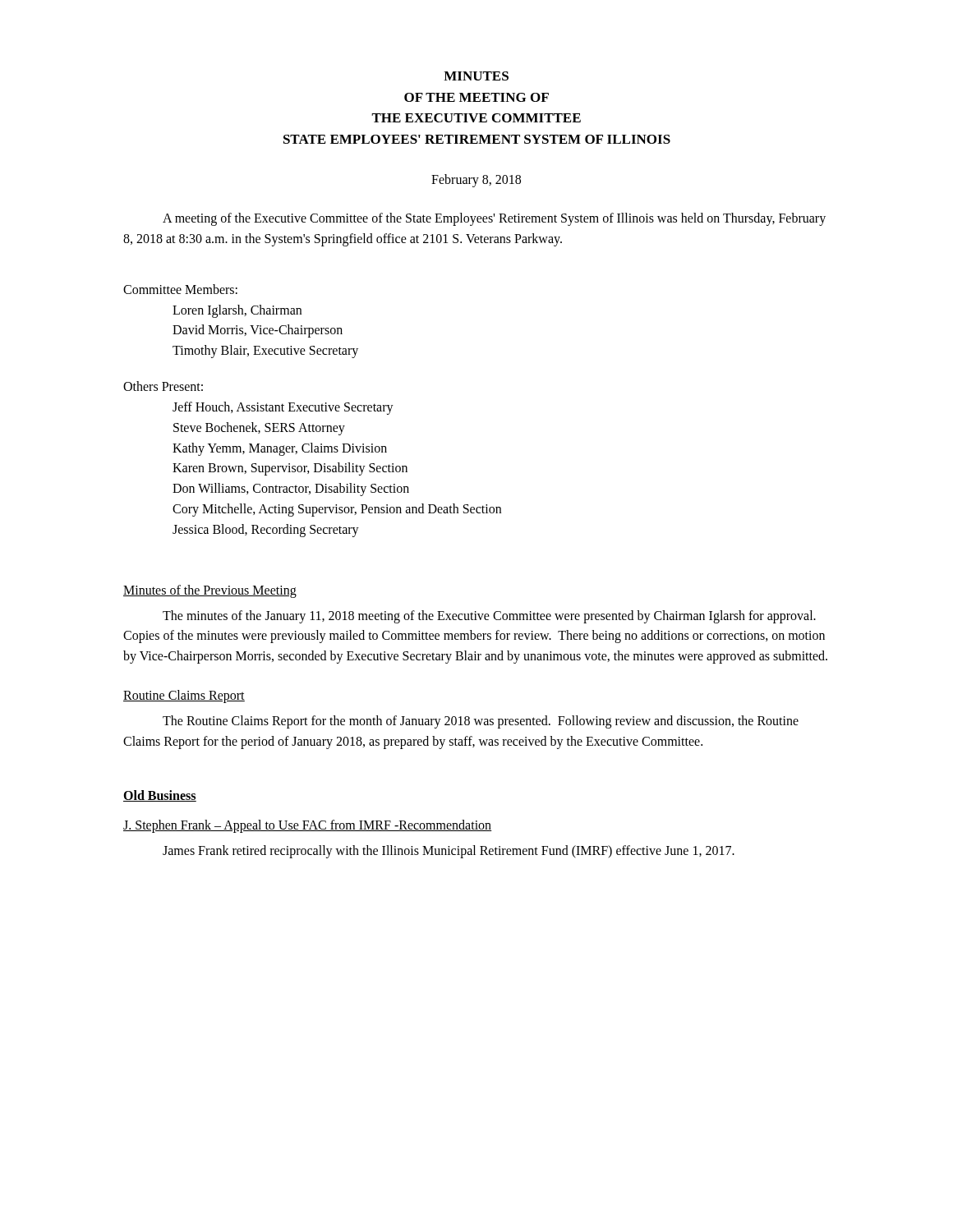Select the list item that reads "Jessica Blood, Recording Secretary"

point(266,529)
